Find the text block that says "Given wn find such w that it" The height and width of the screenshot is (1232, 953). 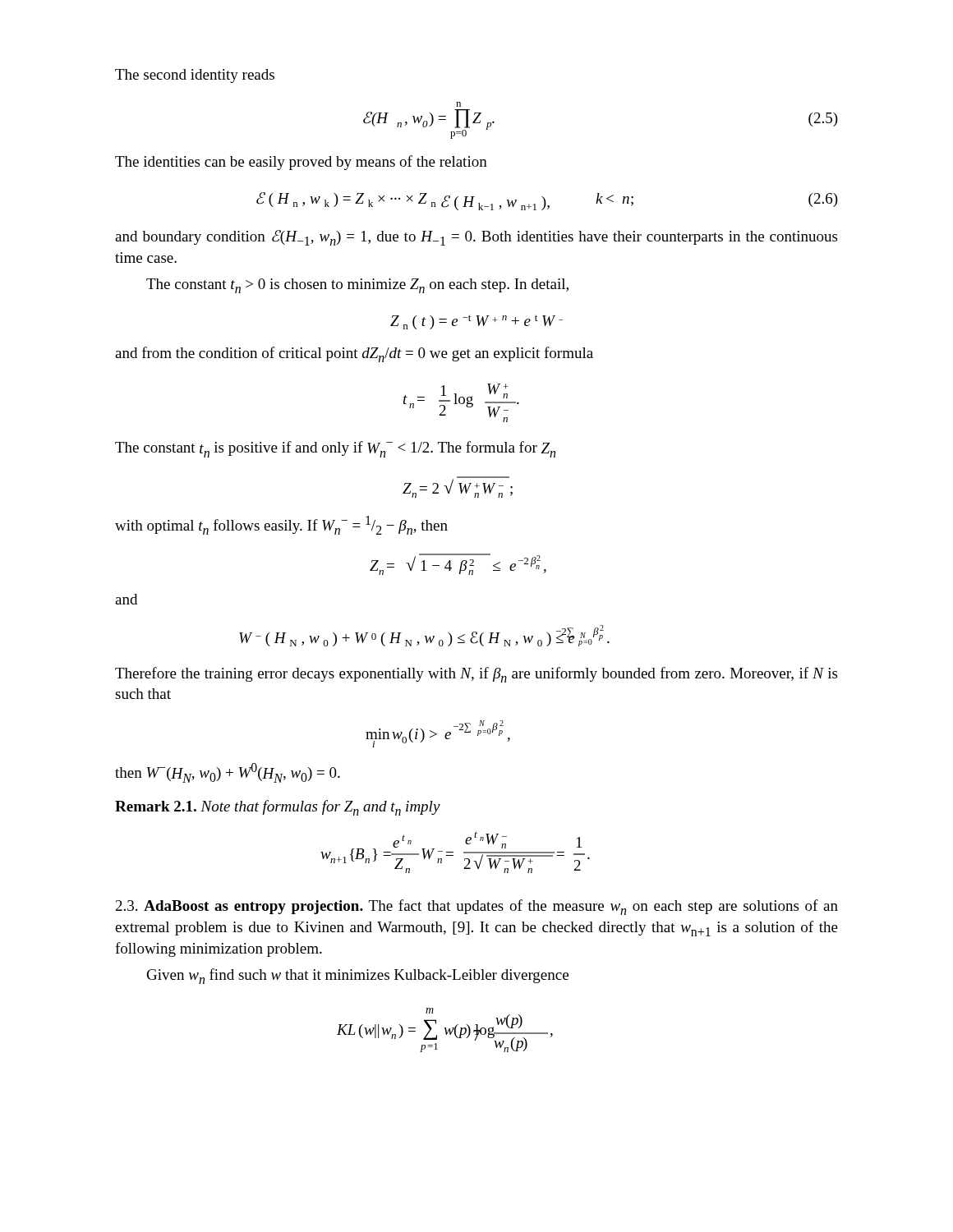pos(358,976)
